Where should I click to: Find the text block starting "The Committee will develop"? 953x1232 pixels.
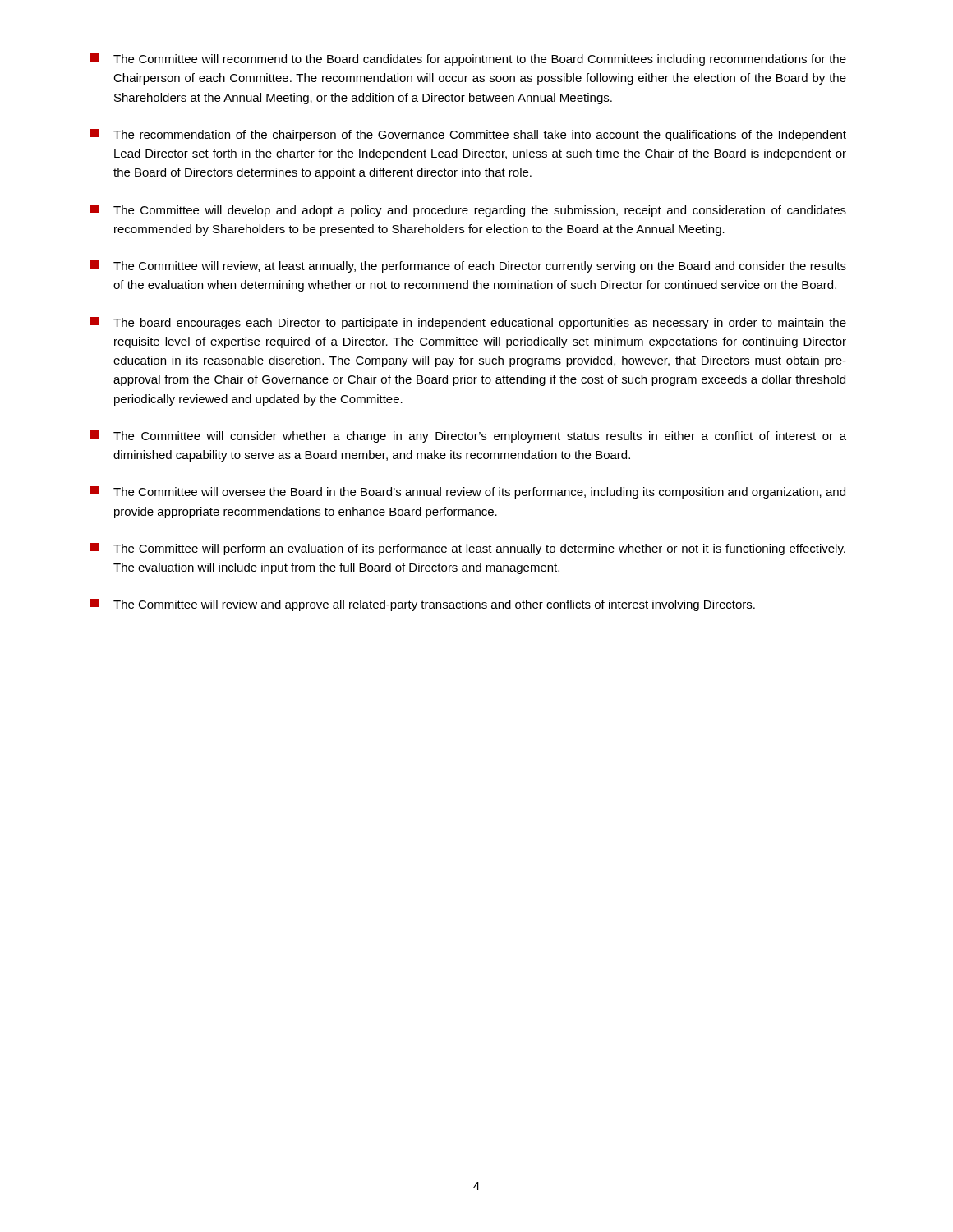pos(468,219)
